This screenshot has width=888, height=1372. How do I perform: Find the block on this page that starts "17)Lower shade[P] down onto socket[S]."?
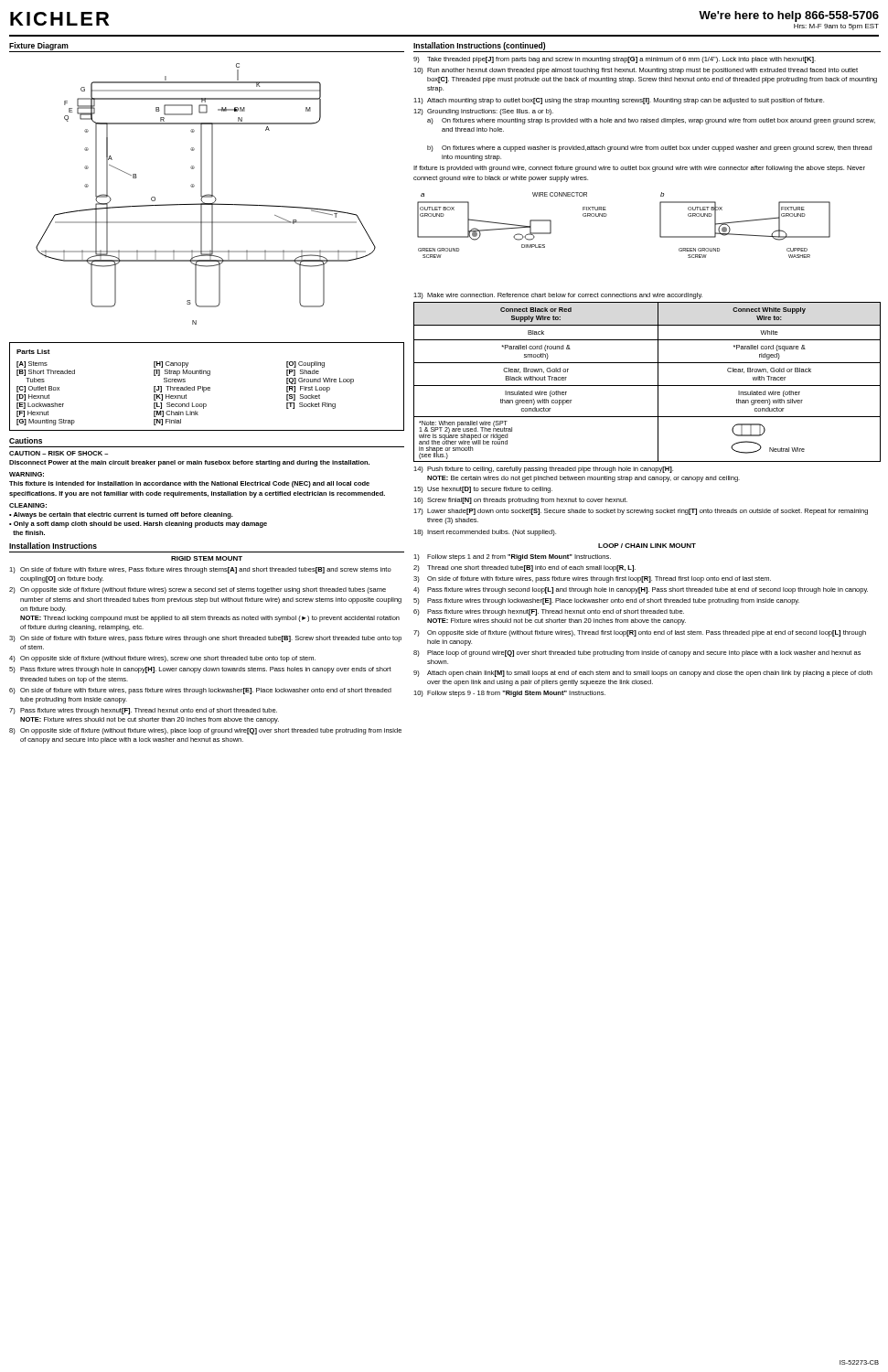(x=647, y=516)
